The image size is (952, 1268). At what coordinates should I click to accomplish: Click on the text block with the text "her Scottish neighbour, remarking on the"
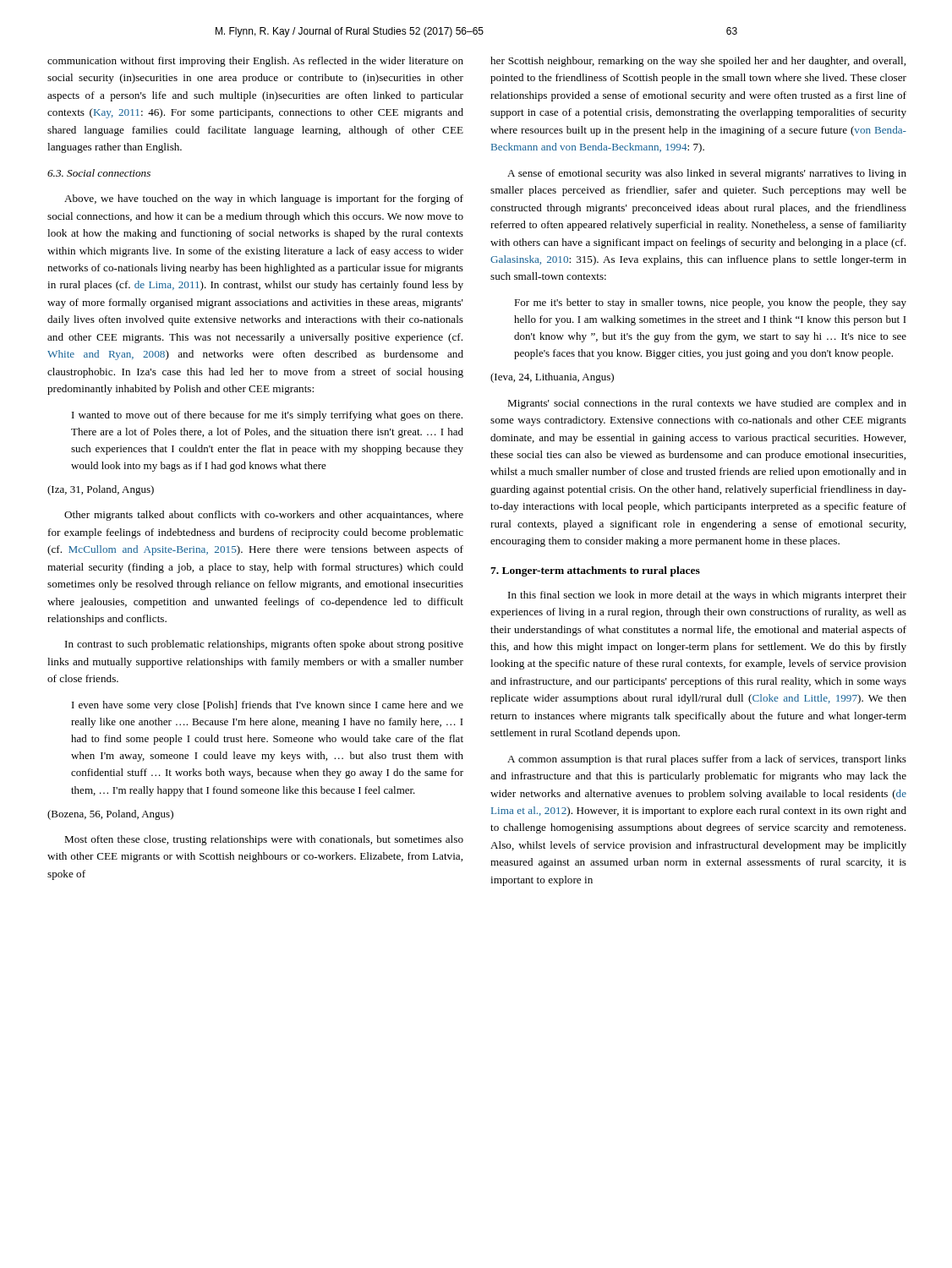(x=698, y=104)
